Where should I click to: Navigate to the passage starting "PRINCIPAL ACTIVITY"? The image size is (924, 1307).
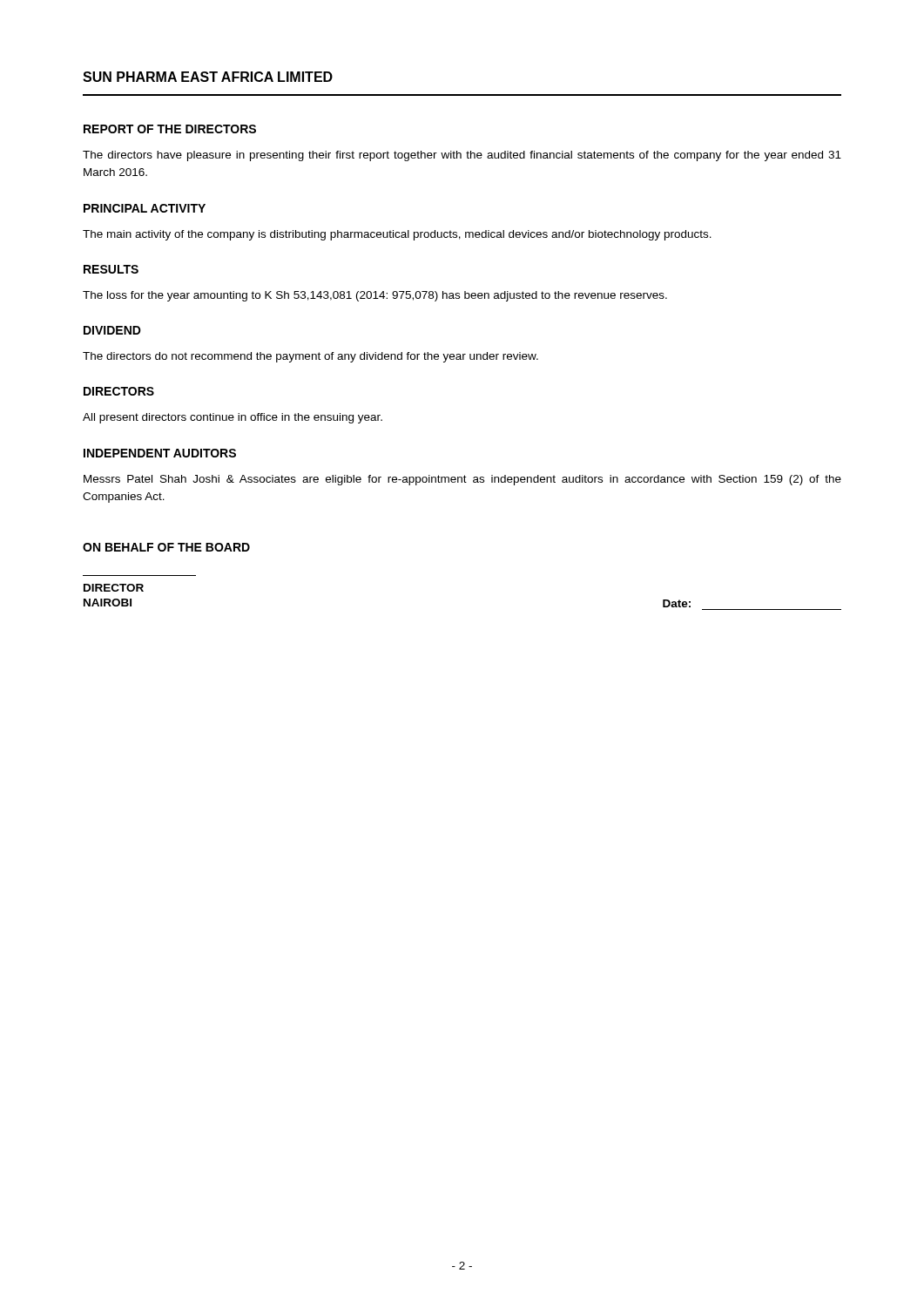(144, 208)
